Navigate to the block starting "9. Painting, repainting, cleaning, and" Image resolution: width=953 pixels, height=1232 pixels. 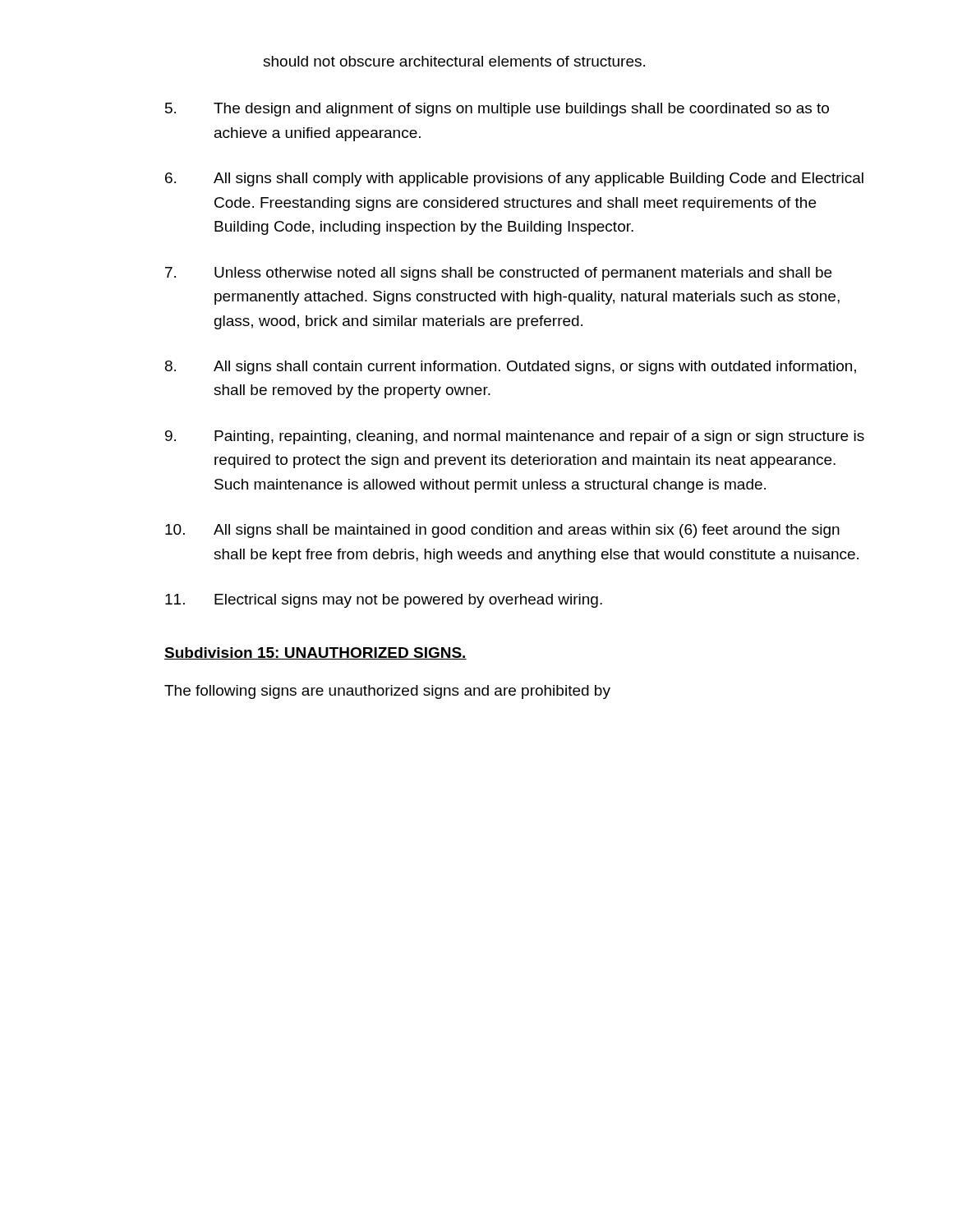[518, 460]
